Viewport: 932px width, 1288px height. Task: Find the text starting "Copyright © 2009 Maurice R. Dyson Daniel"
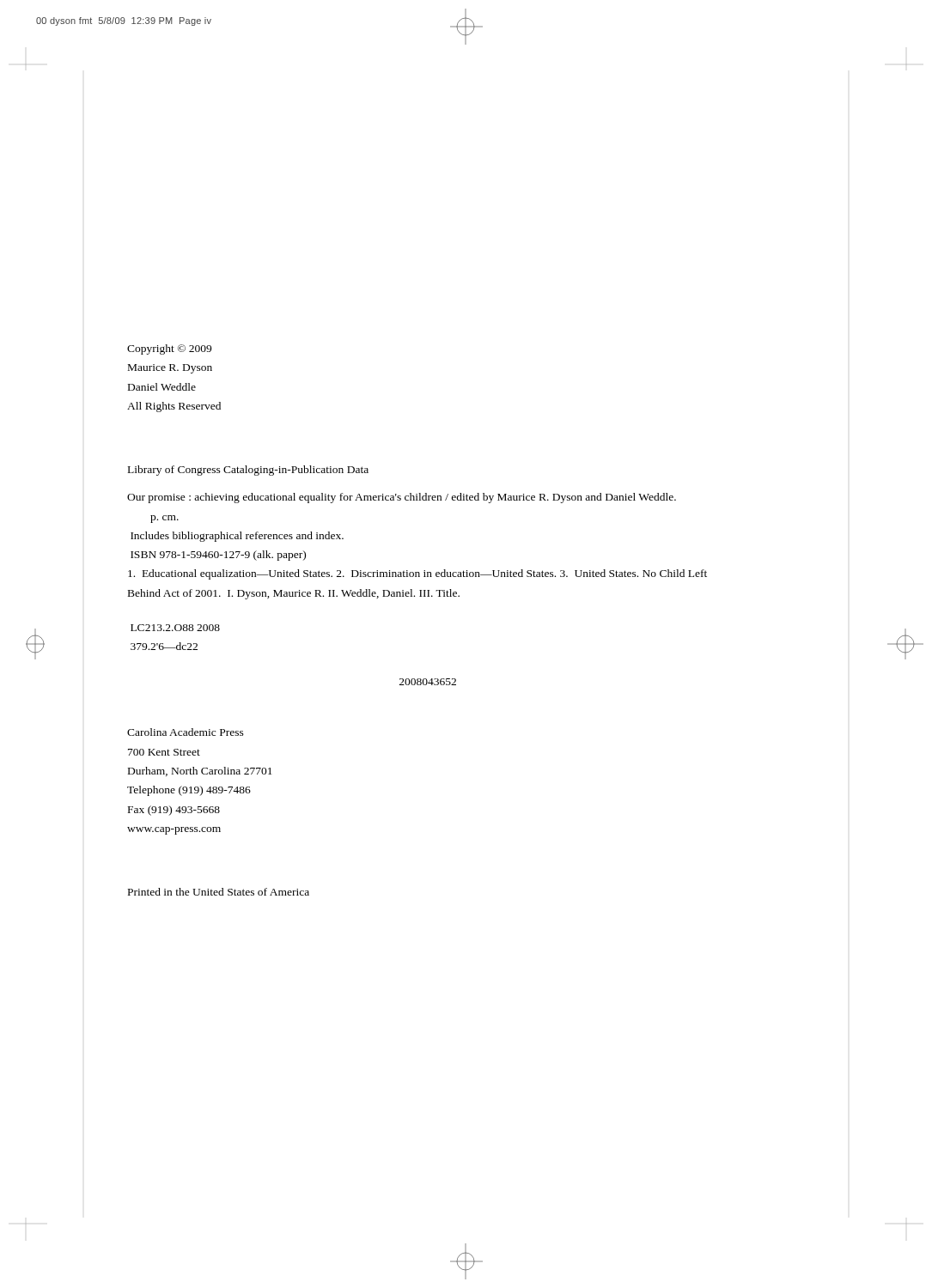(x=174, y=377)
